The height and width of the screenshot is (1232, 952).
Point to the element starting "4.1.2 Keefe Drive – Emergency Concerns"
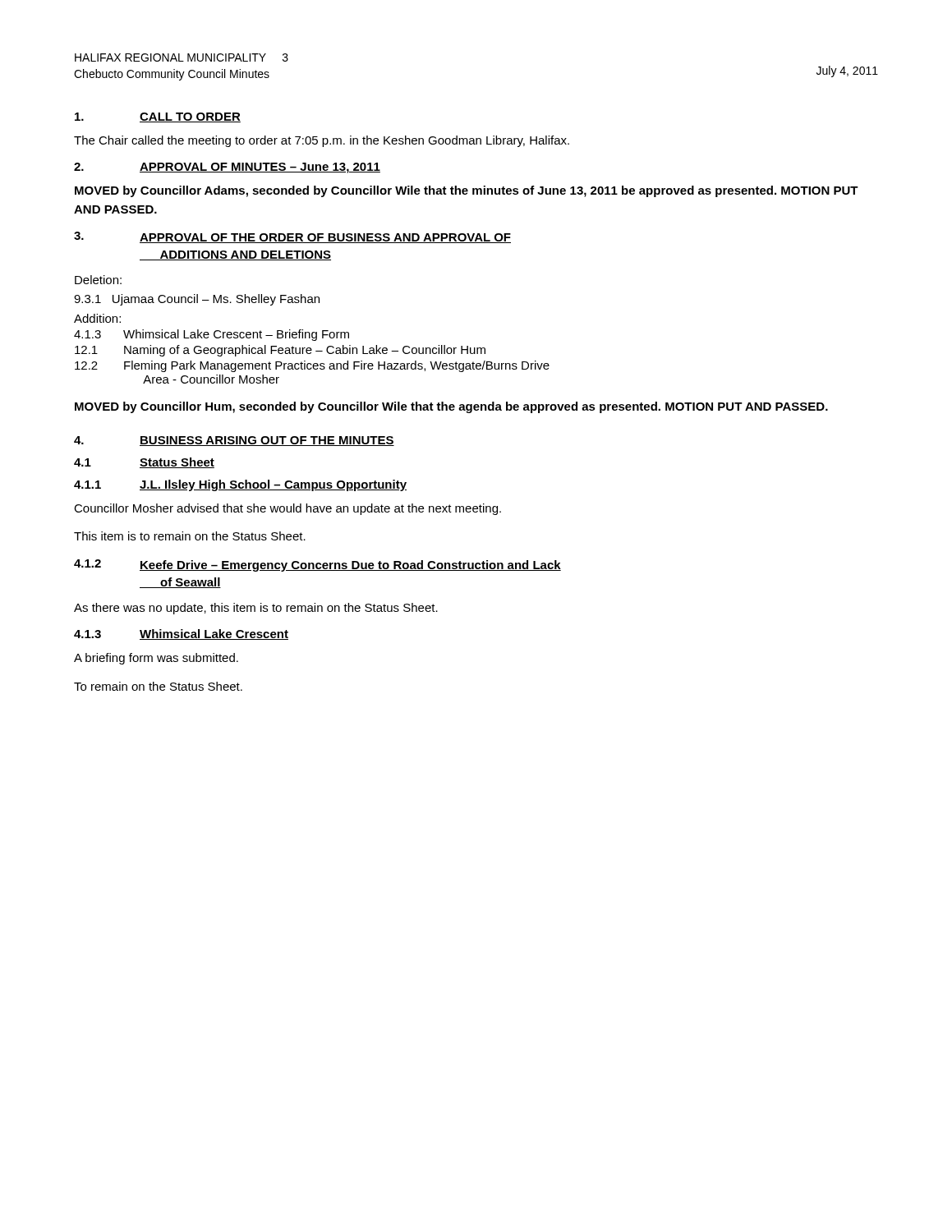(317, 573)
